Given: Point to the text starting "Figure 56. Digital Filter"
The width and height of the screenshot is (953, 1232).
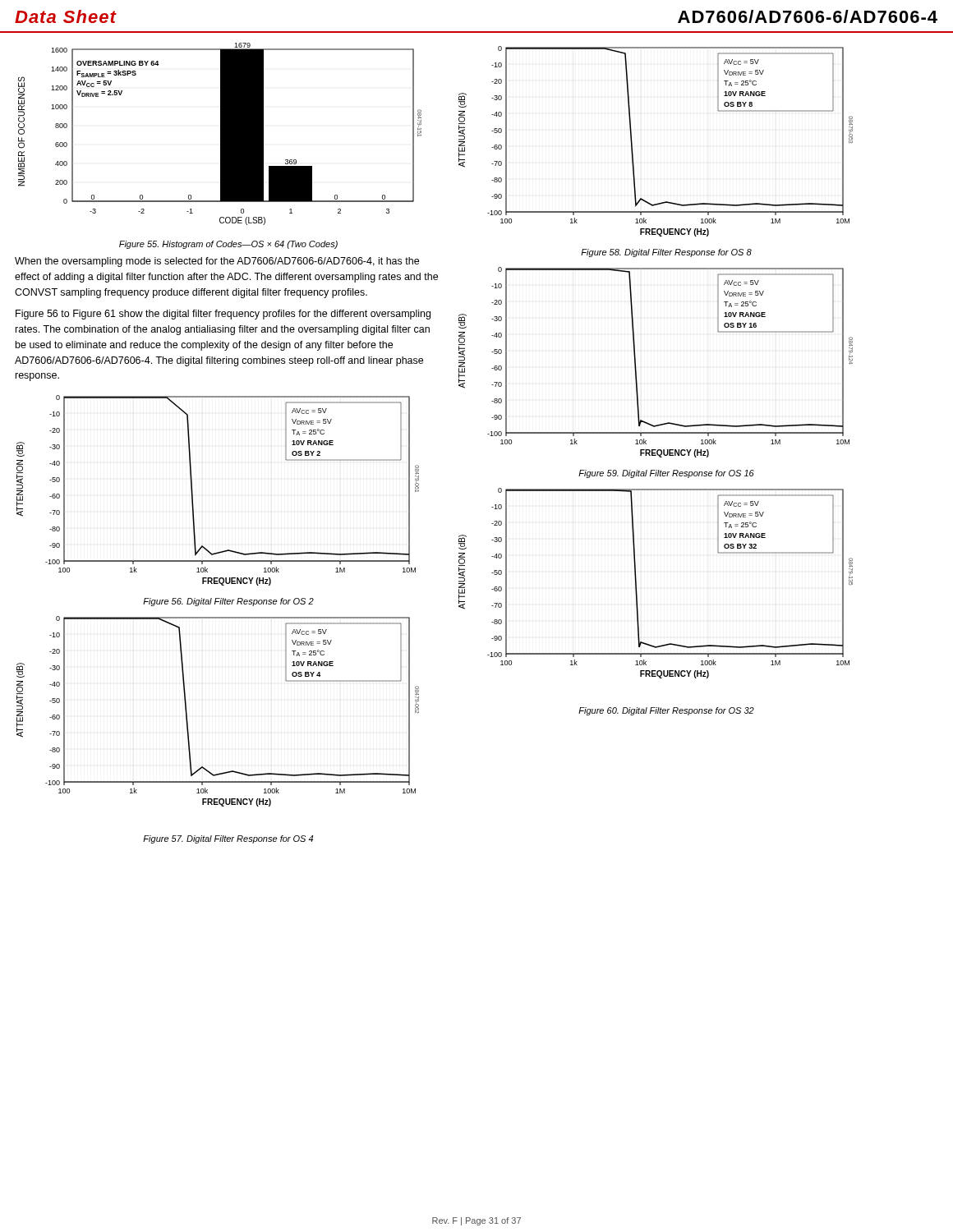Looking at the screenshot, I should pos(228,601).
